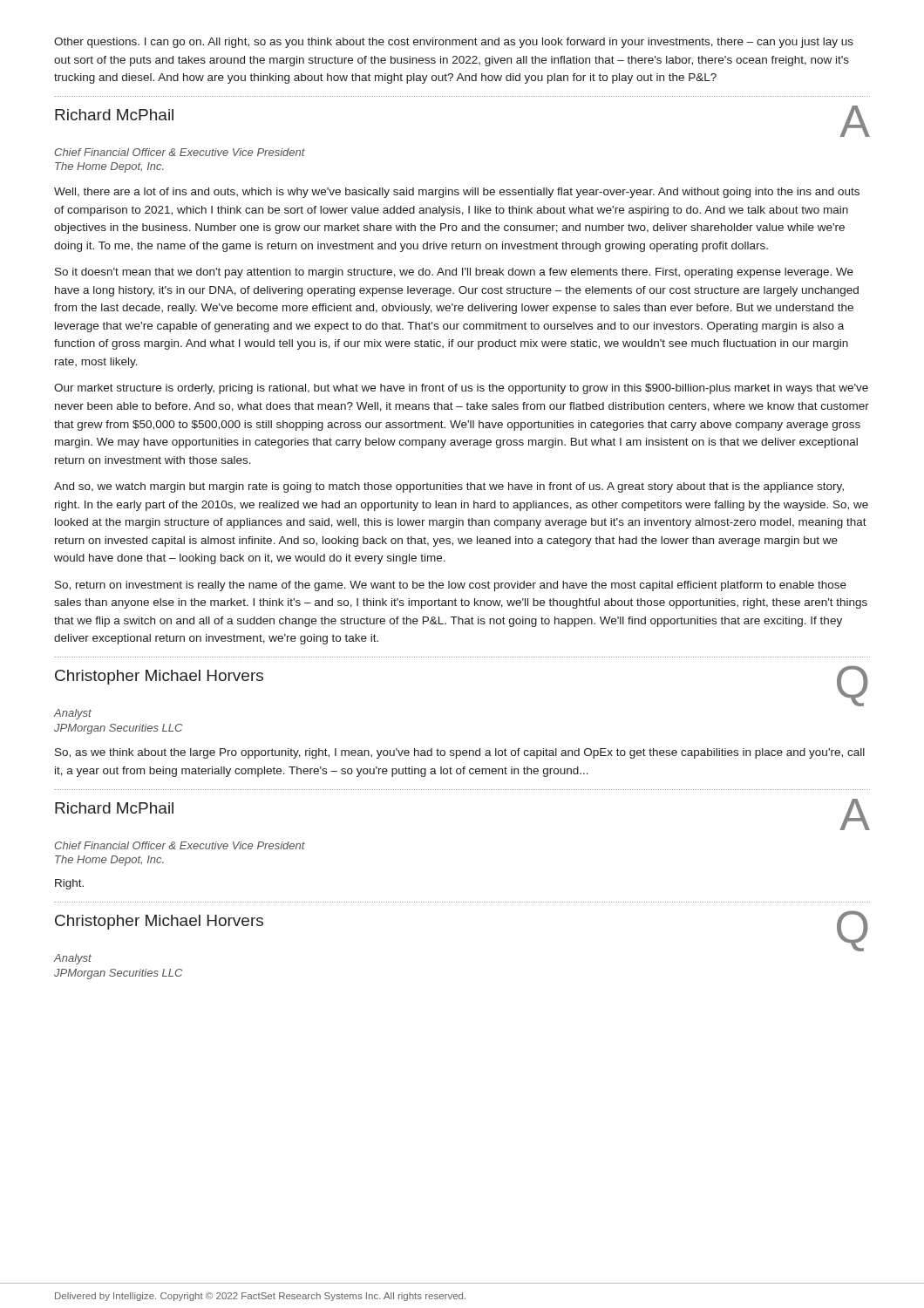The height and width of the screenshot is (1308, 924).
Task: Find the text starting "So, as we think about the"
Action: click(462, 762)
